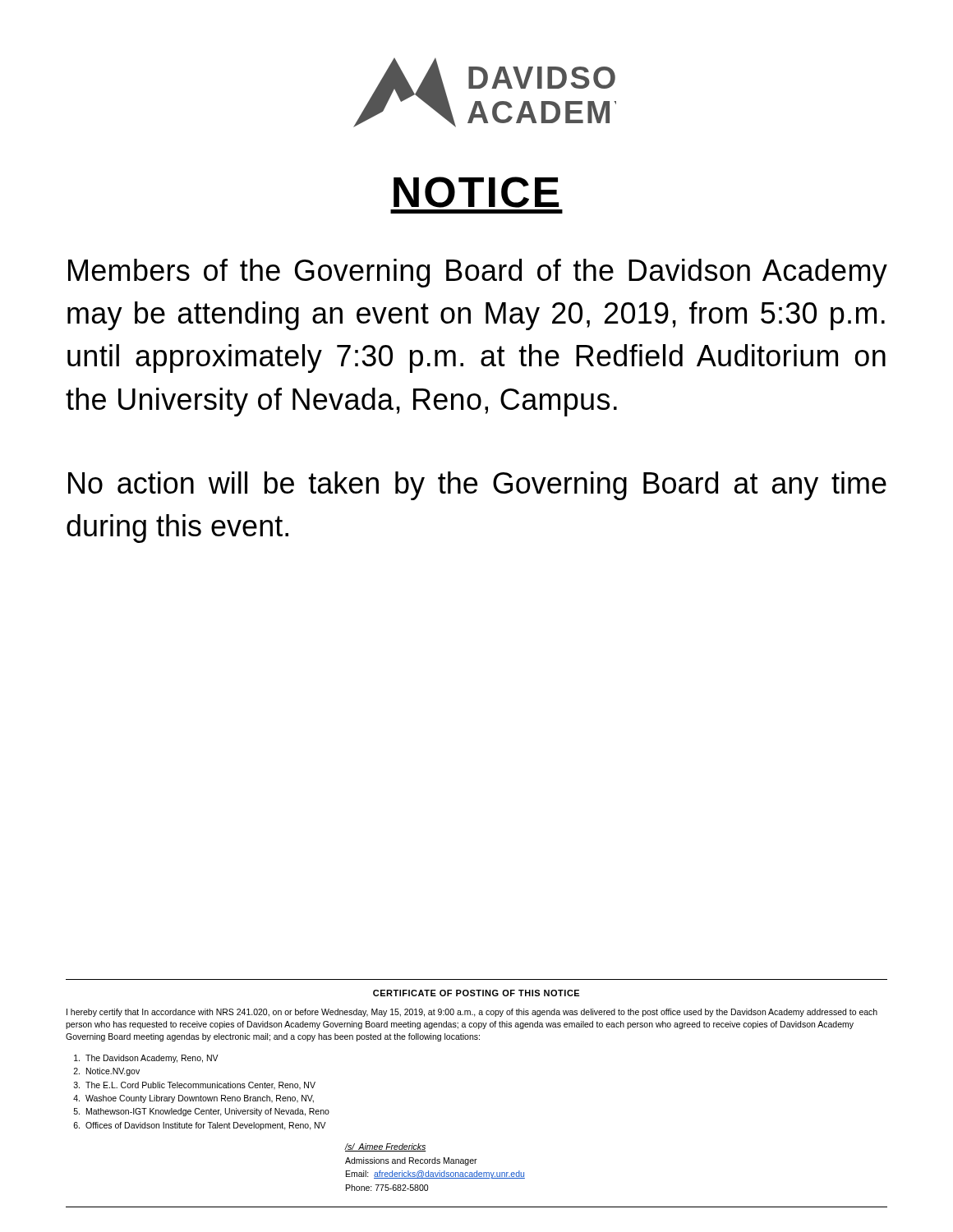Image resolution: width=953 pixels, height=1232 pixels.
Task: Select the text block that reads "Members of the Governing Board of the"
Action: [476, 335]
